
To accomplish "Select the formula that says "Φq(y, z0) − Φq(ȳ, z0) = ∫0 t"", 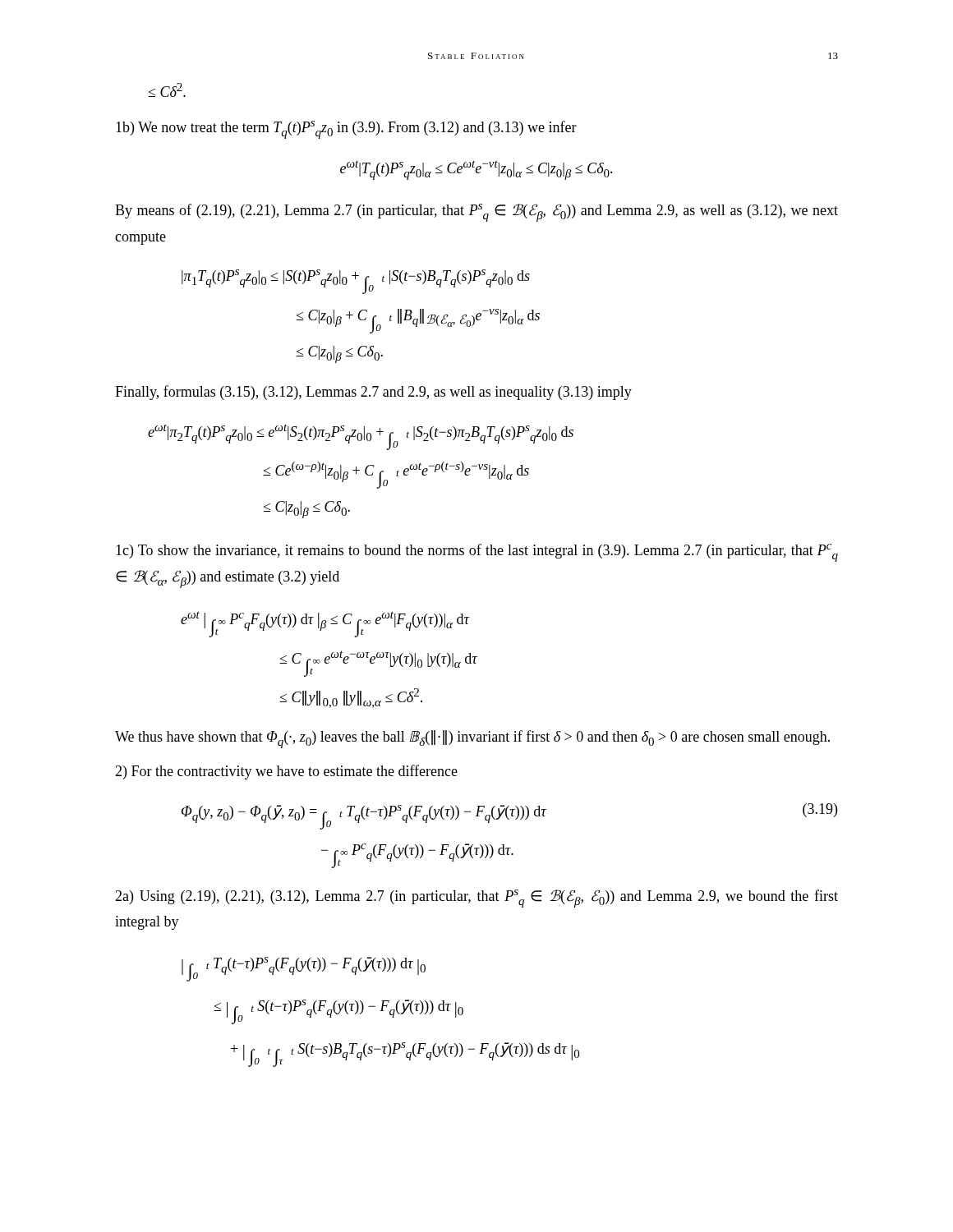I will (x=509, y=834).
